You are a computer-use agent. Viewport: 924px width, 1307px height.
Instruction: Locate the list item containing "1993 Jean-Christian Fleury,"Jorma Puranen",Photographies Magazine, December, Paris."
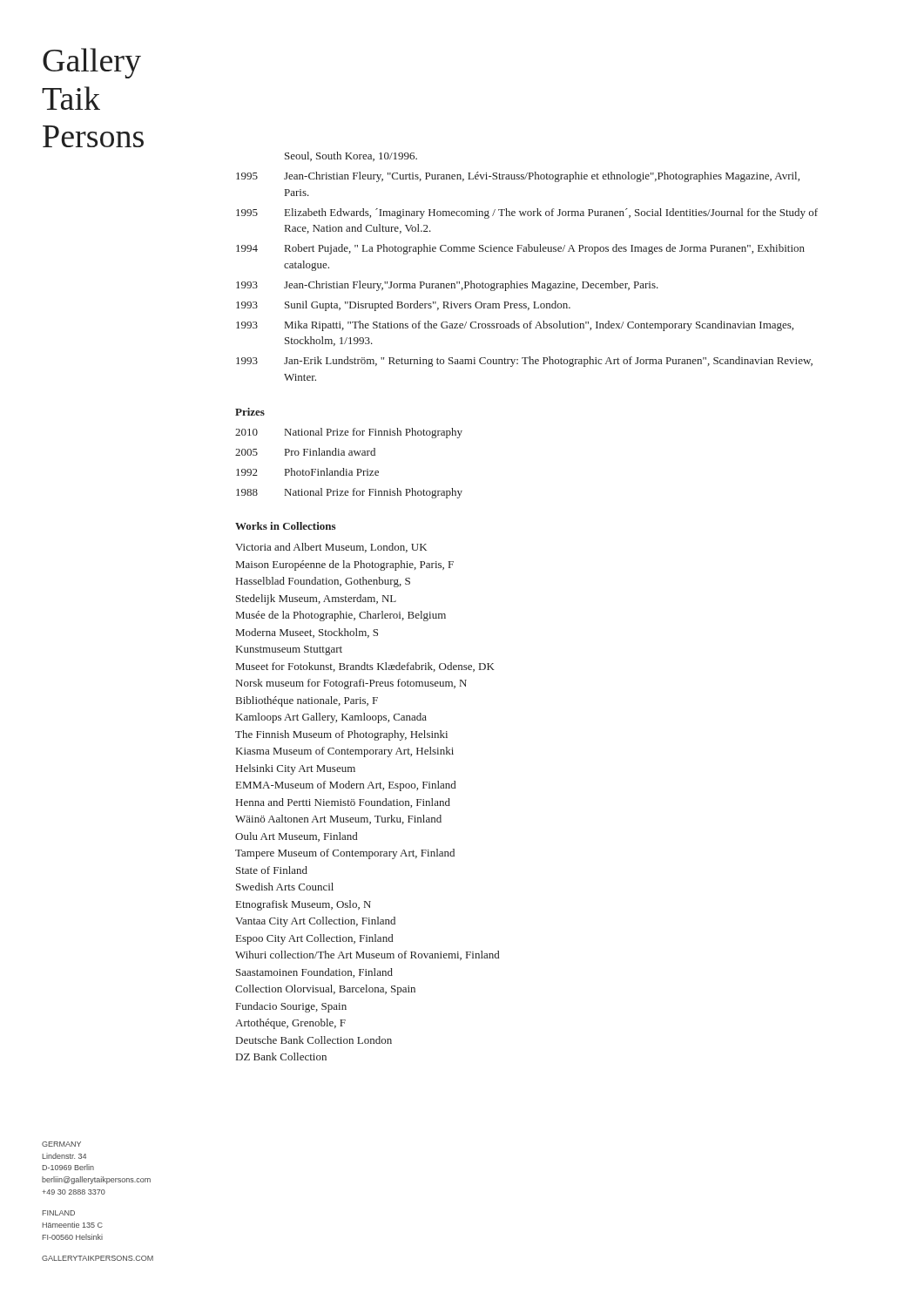coord(447,285)
